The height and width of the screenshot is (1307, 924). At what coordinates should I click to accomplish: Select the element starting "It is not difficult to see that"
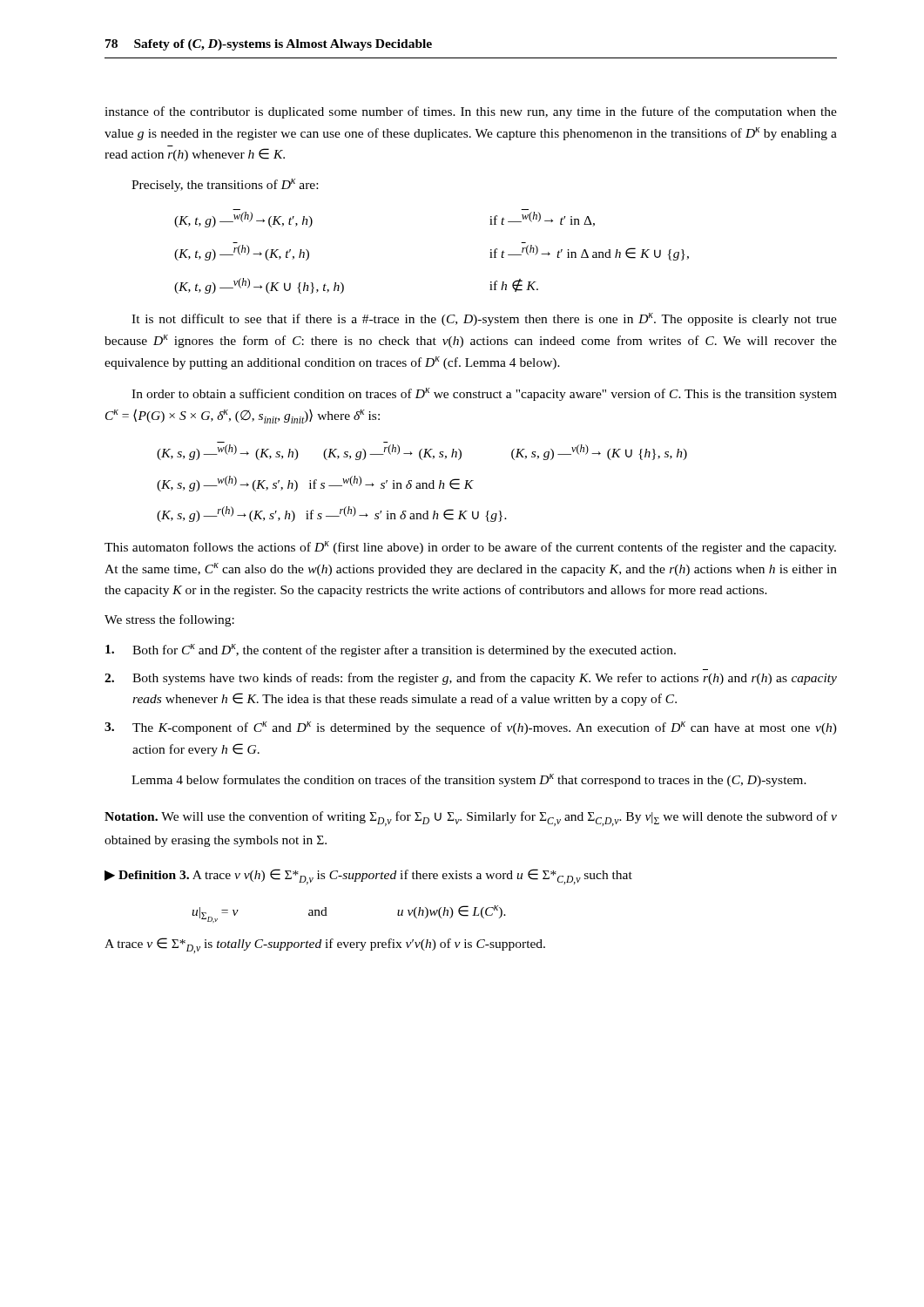[471, 341]
